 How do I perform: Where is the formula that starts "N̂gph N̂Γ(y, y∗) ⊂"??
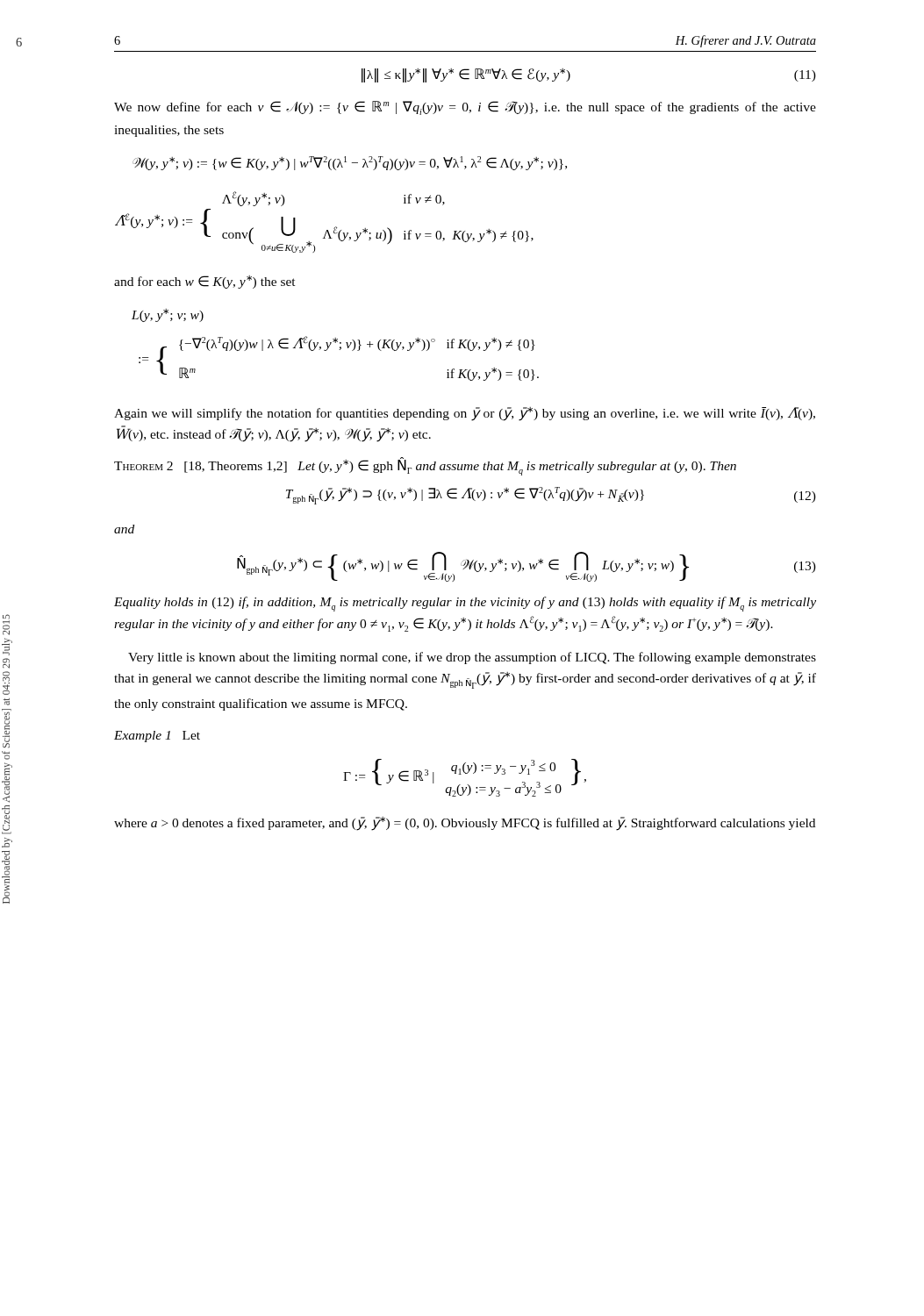465,566
